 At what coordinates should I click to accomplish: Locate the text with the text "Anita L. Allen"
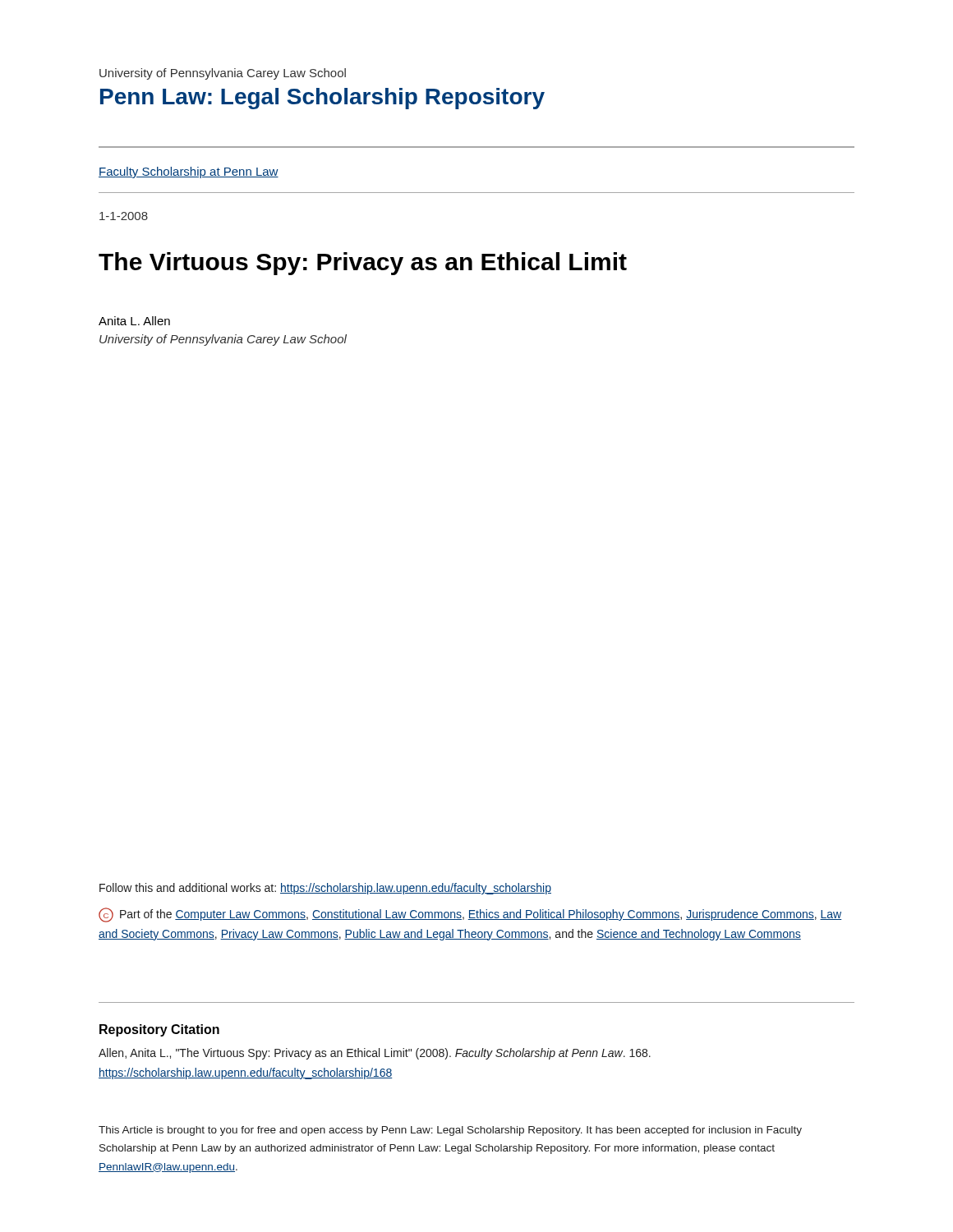[x=135, y=321]
